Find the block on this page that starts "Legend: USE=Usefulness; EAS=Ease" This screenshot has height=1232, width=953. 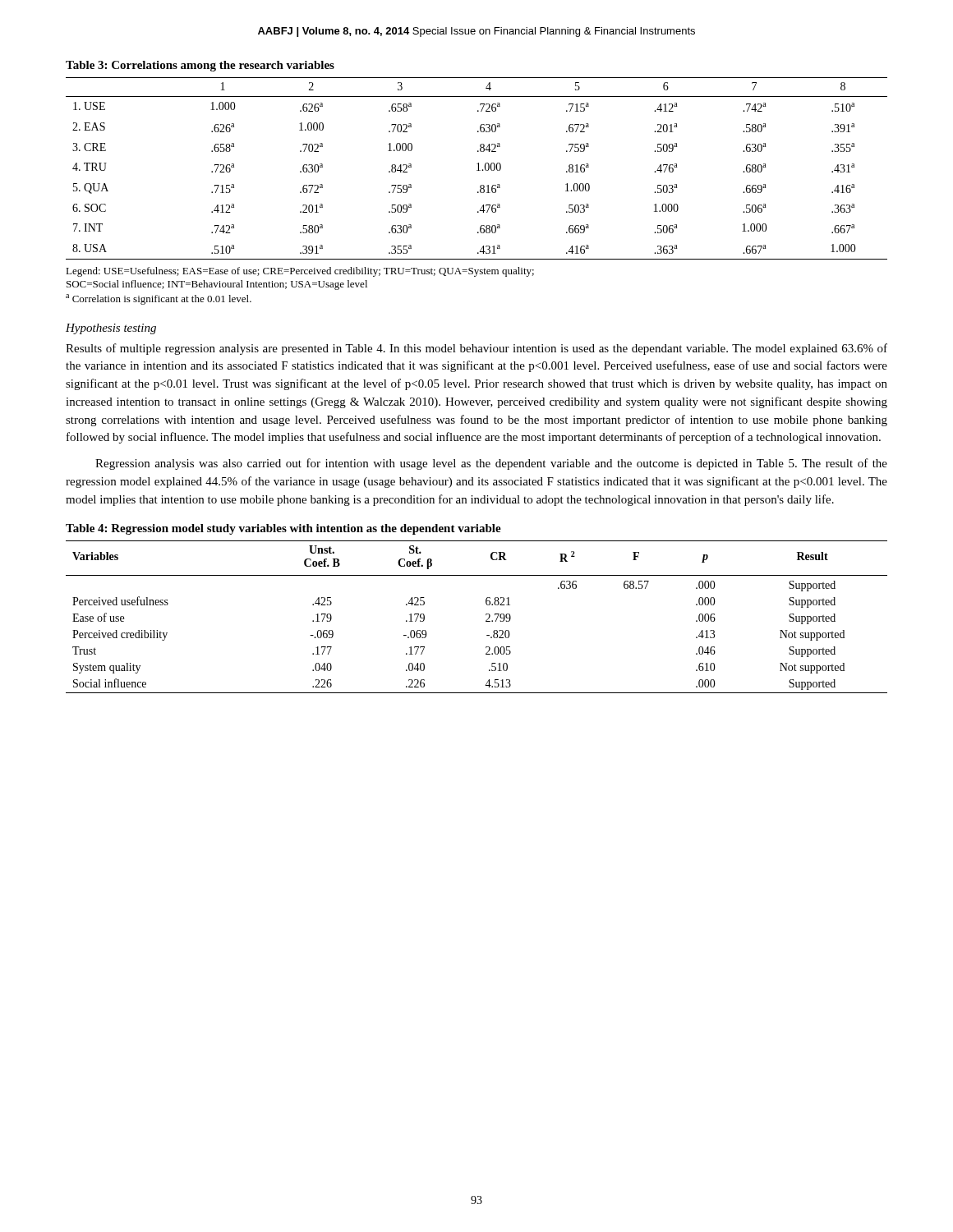tap(300, 277)
